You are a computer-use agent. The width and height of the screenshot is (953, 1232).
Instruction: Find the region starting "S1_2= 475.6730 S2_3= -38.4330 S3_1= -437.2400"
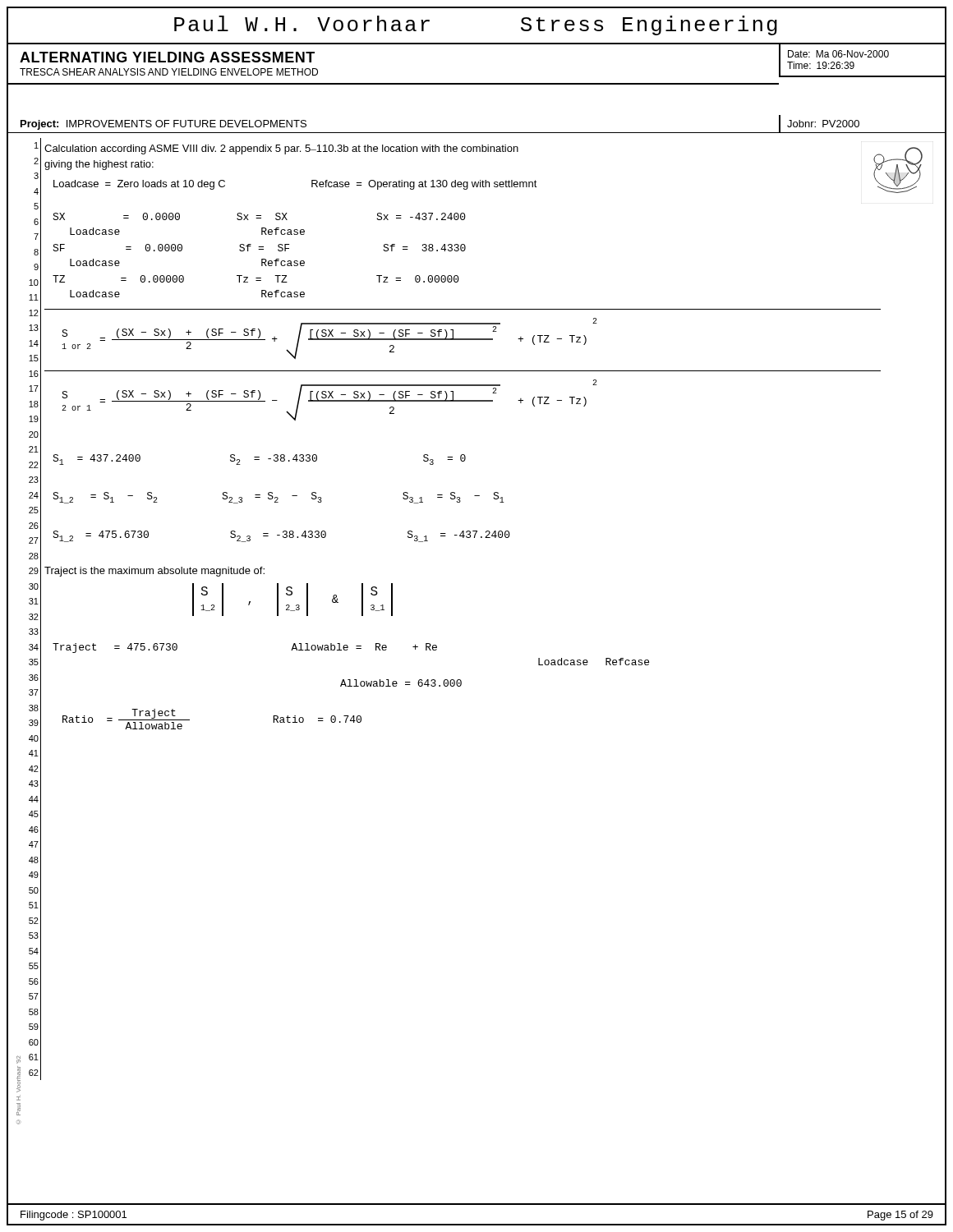[x=281, y=536]
